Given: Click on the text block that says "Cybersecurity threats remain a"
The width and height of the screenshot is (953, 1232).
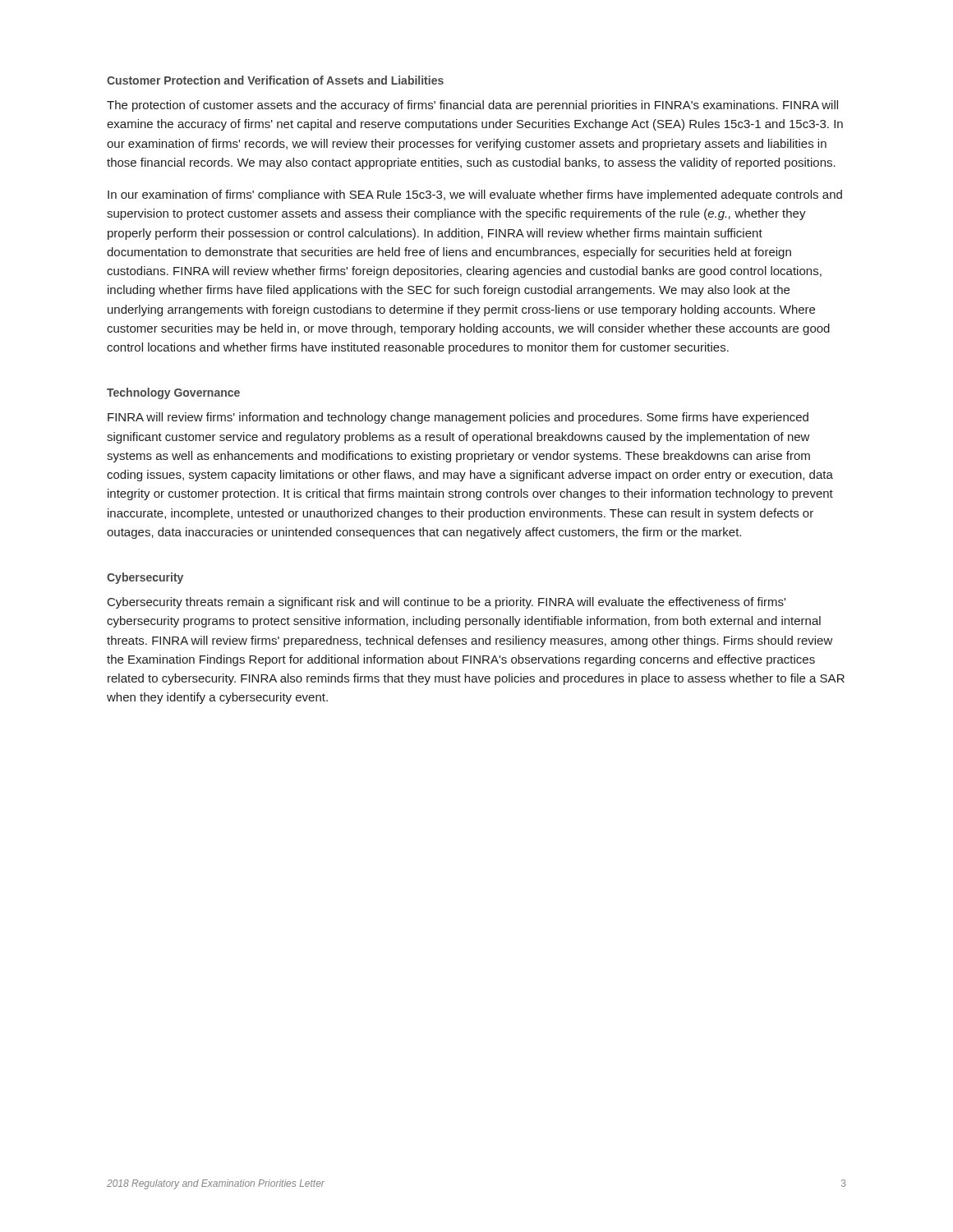Looking at the screenshot, I should (476, 649).
